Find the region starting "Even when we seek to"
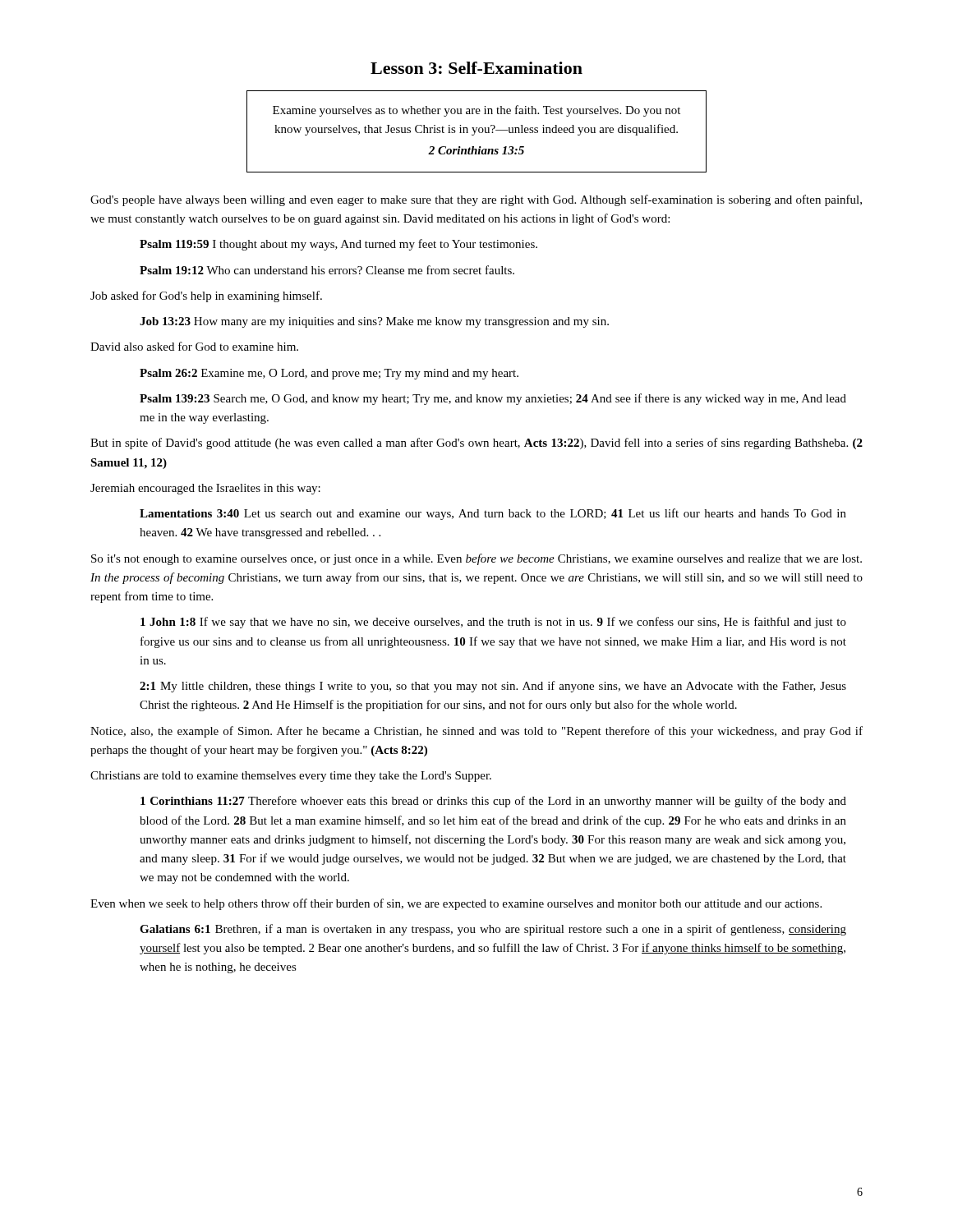The width and height of the screenshot is (953, 1232). tap(456, 903)
